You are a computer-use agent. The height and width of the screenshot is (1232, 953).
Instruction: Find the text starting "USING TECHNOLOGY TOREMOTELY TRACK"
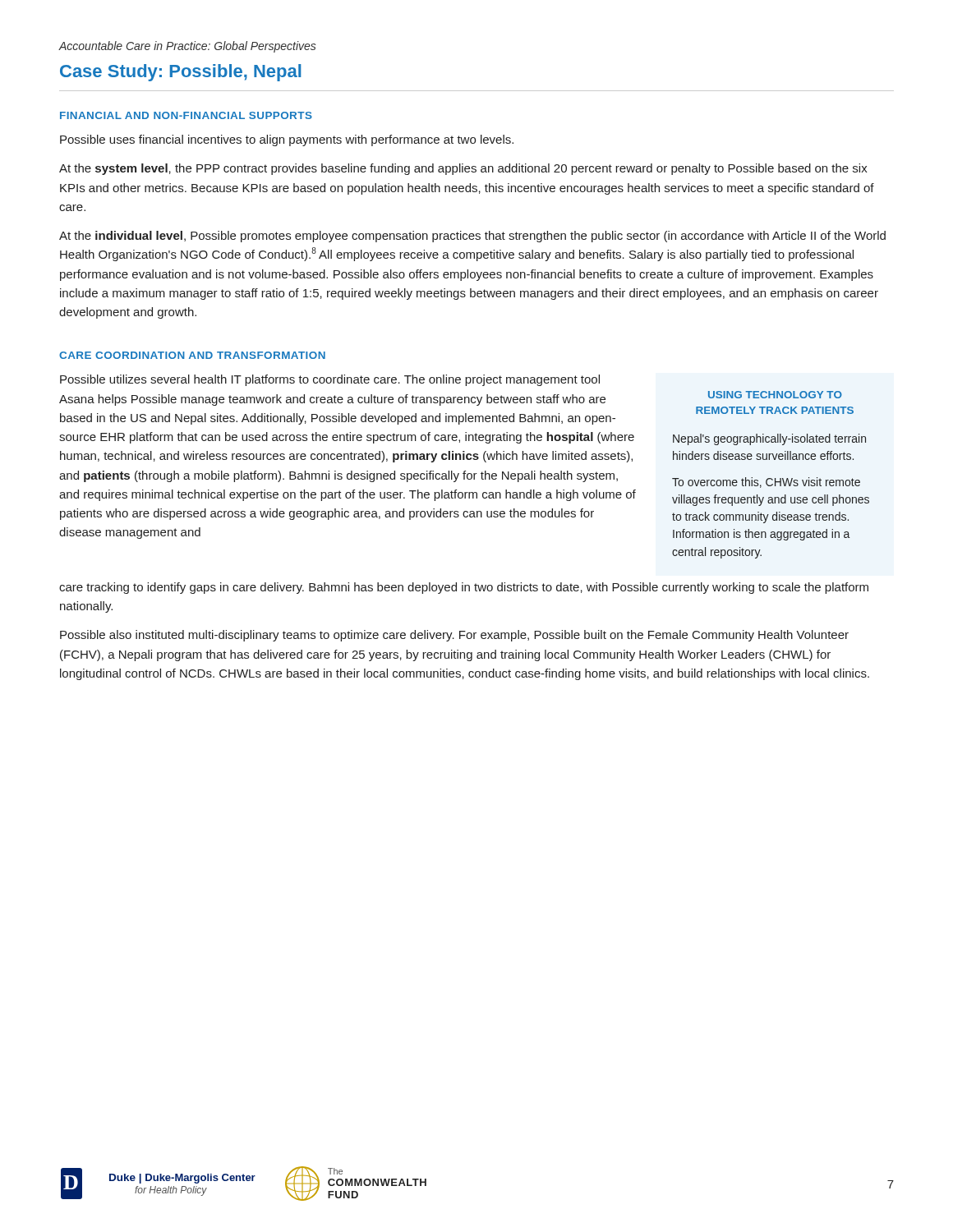(x=775, y=474)
